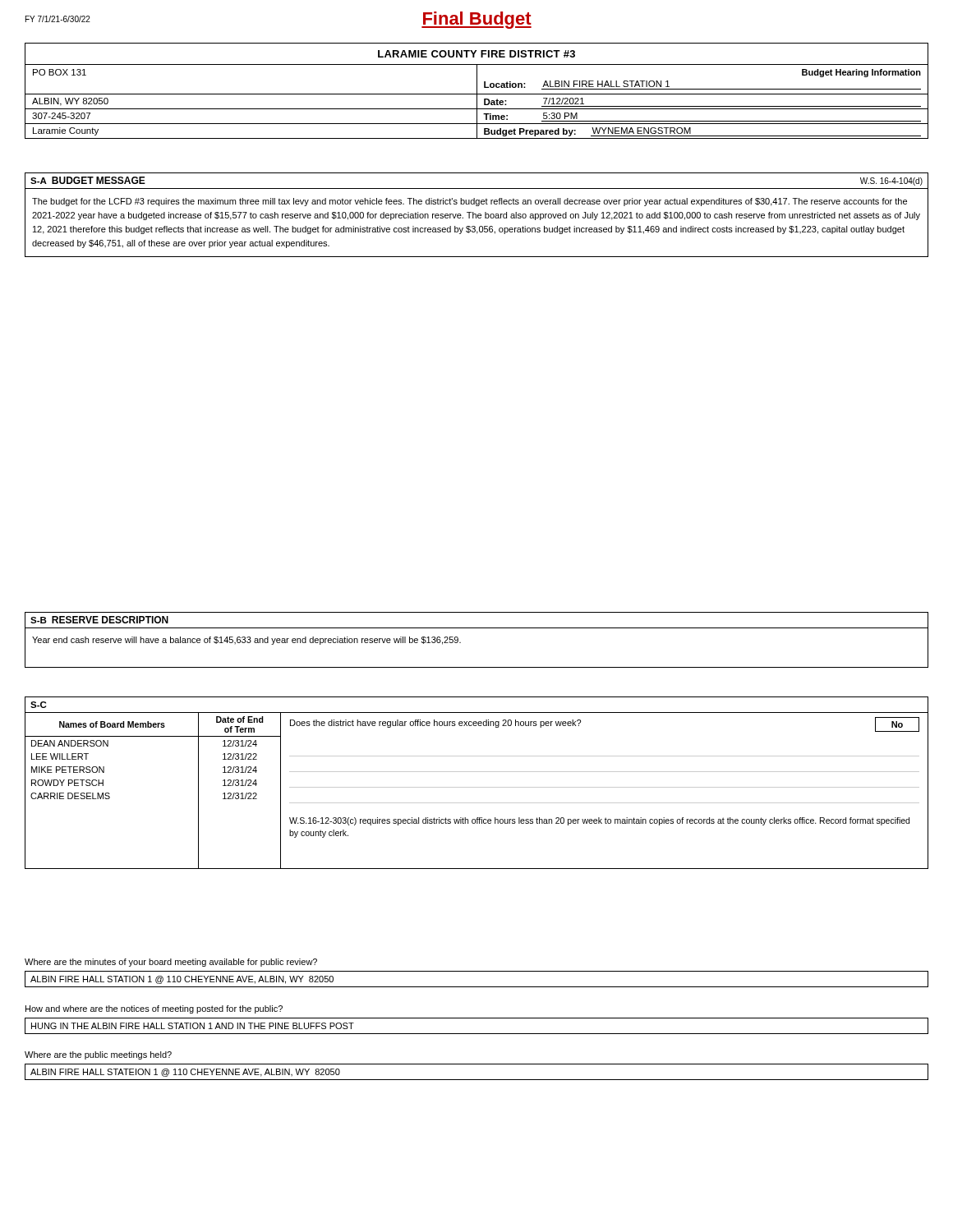Click the passage that begins "W.S.16-12-303(c) requires special districts with"
This screenshot has height=1232, width=953.
pyautogui.click(x=600, y=827)
